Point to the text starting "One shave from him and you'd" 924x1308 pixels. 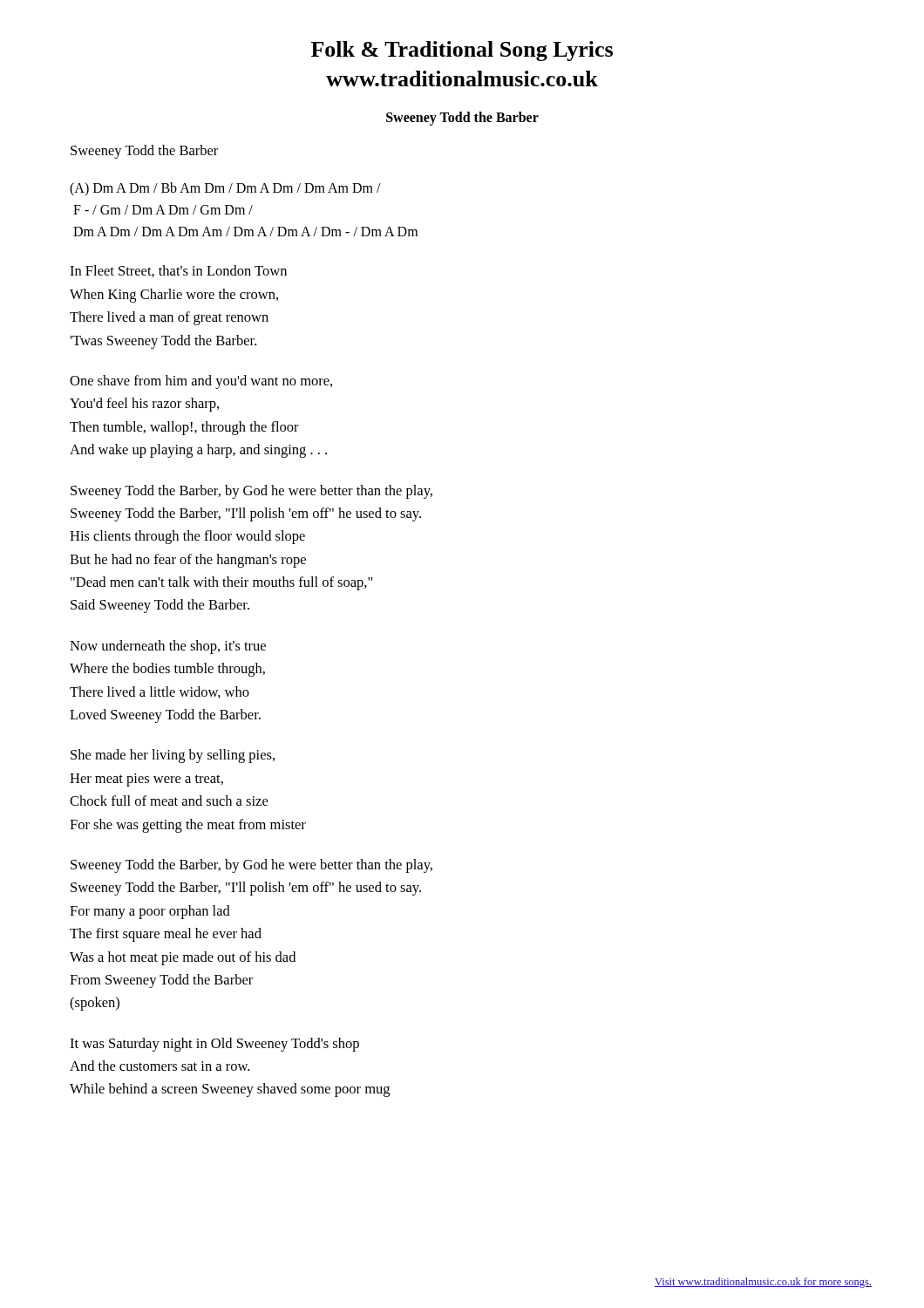pyautogui.click(x=201, y=415)
